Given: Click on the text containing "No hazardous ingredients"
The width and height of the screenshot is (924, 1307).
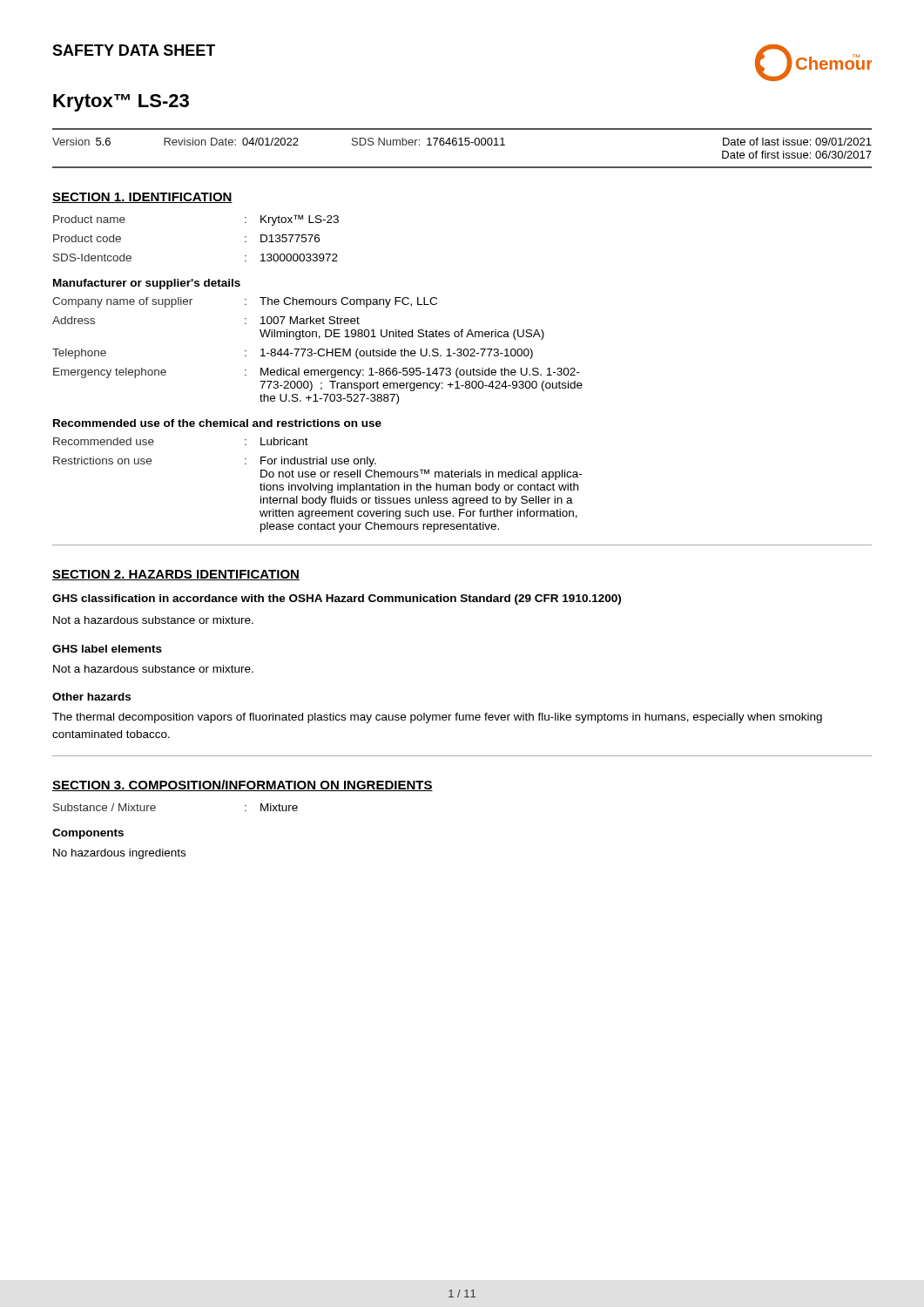Looking at the screenshot, I should [x=119, y=853].
